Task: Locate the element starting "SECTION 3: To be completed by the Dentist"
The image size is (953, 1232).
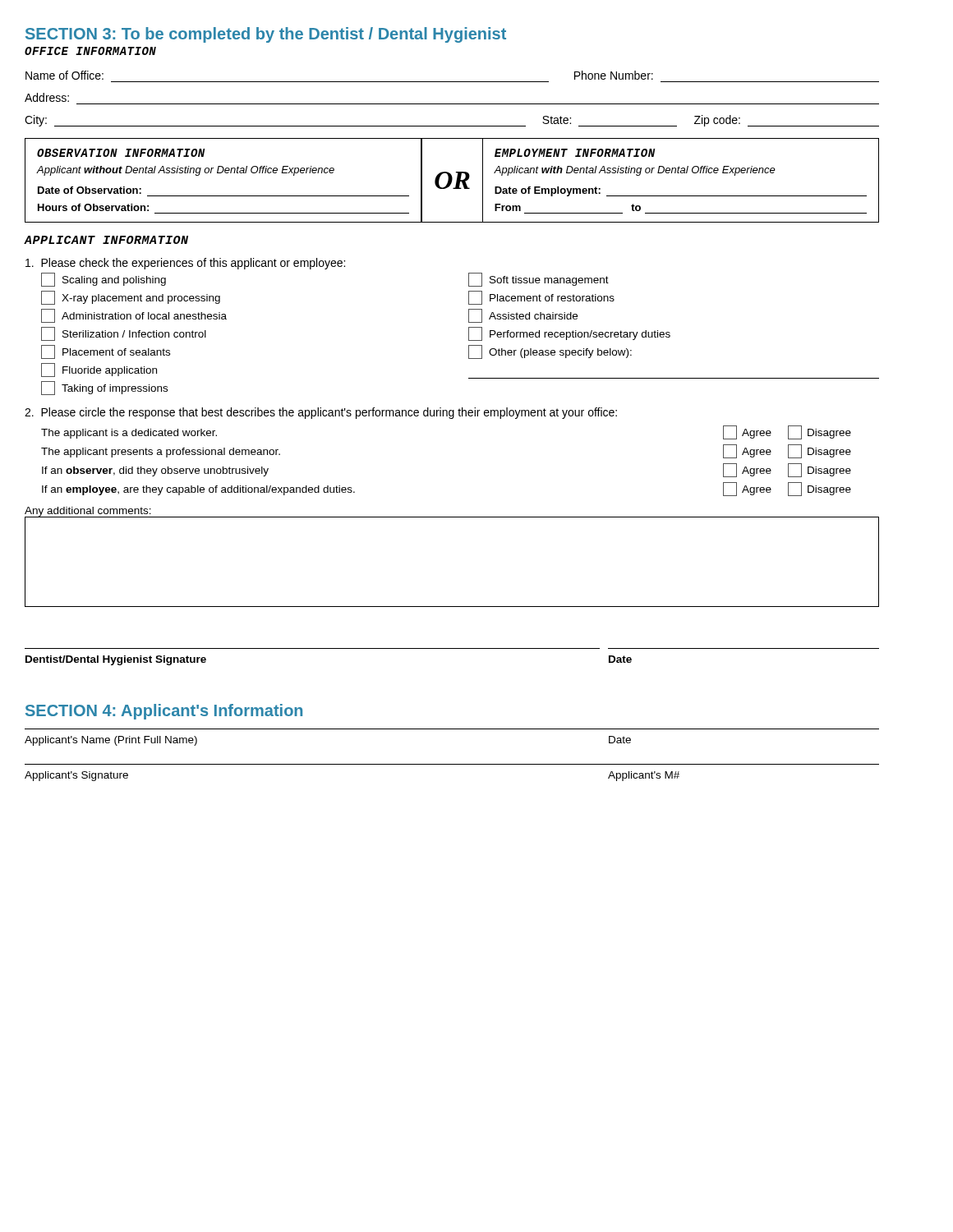Action: coord(266,34)
